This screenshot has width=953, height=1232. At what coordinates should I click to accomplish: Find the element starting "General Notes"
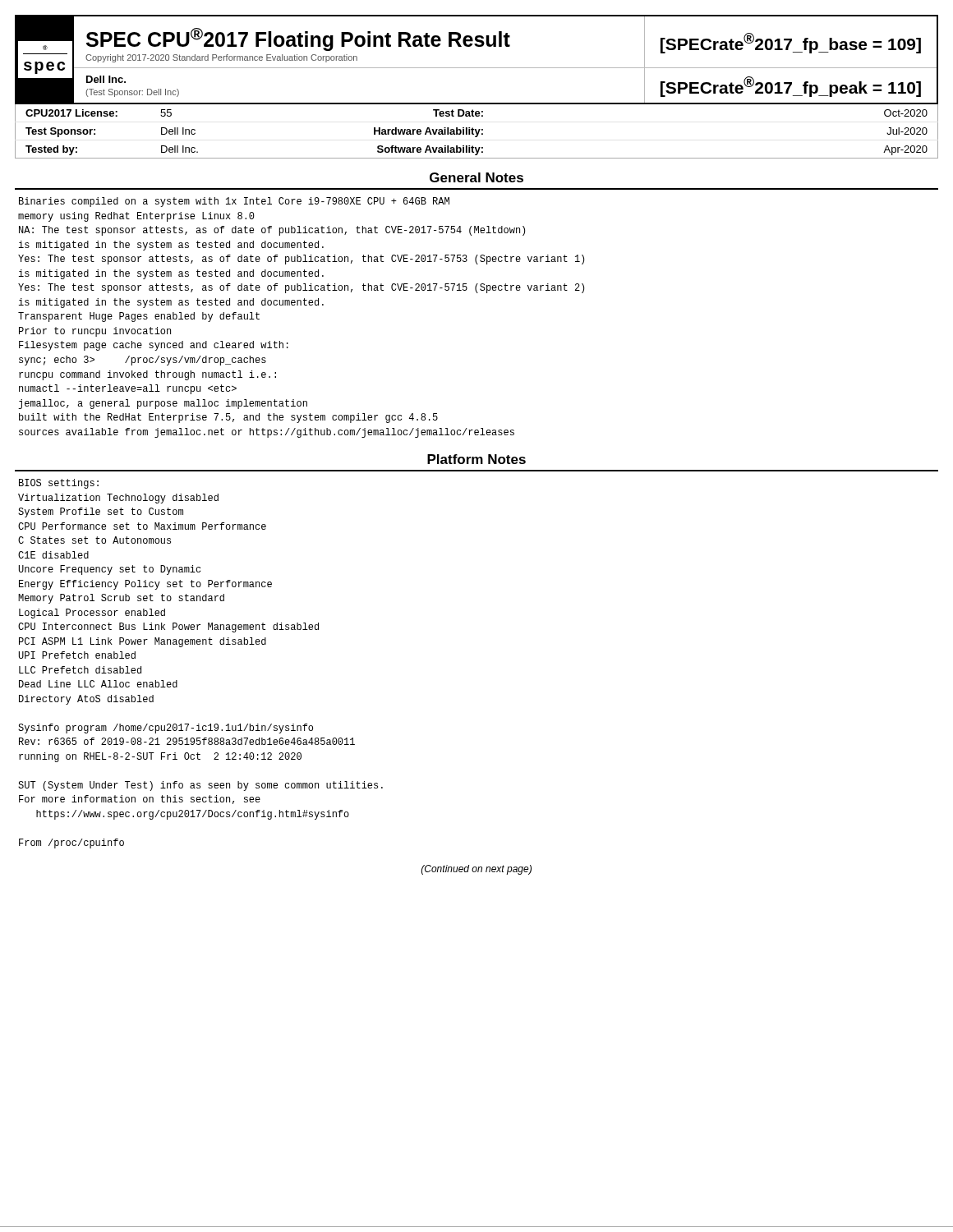pos(476,178)
